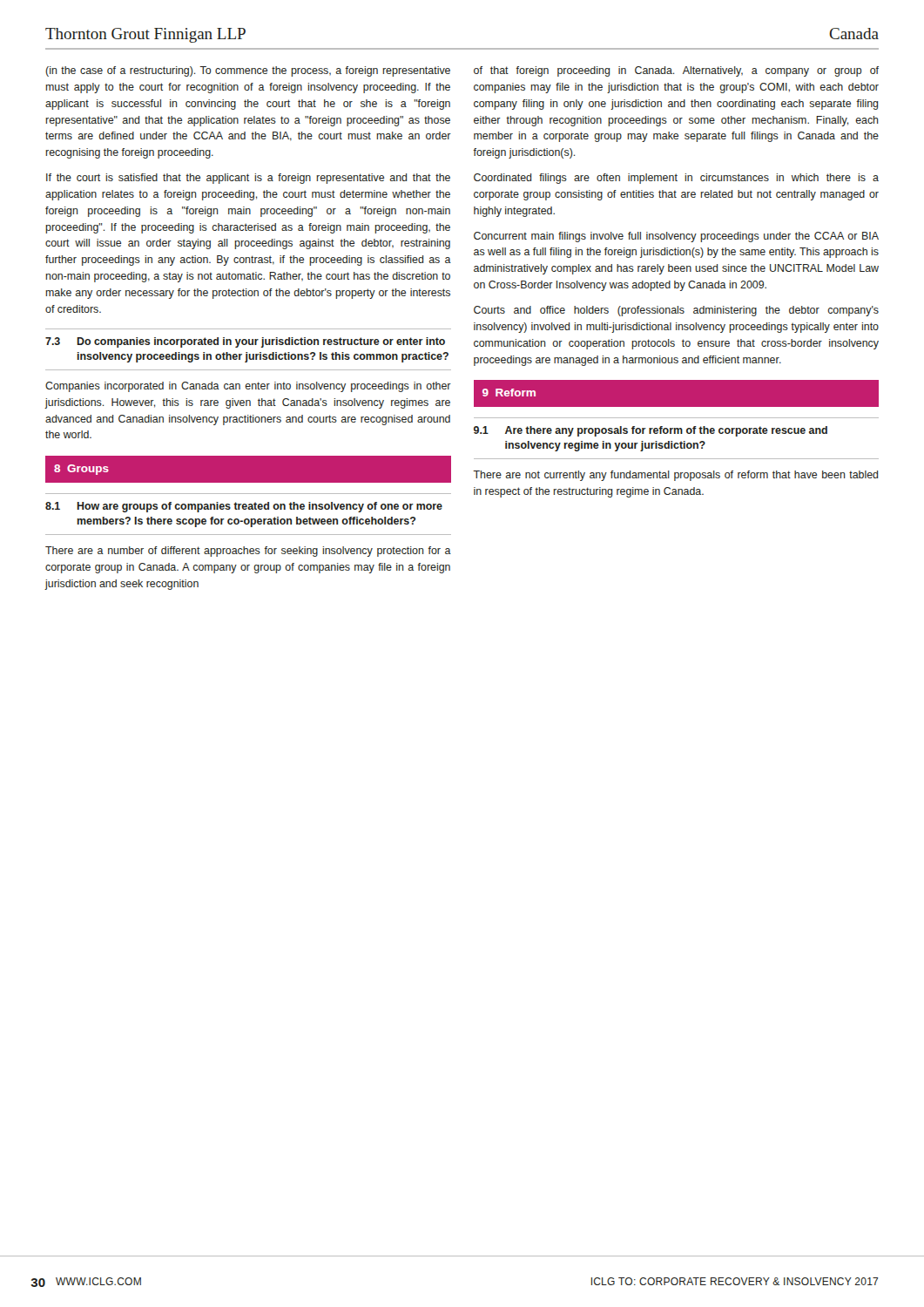Screen dimensions: 1307x924
Task: Select the section header with the text "8.1 How are groups"
Action: 248,514
